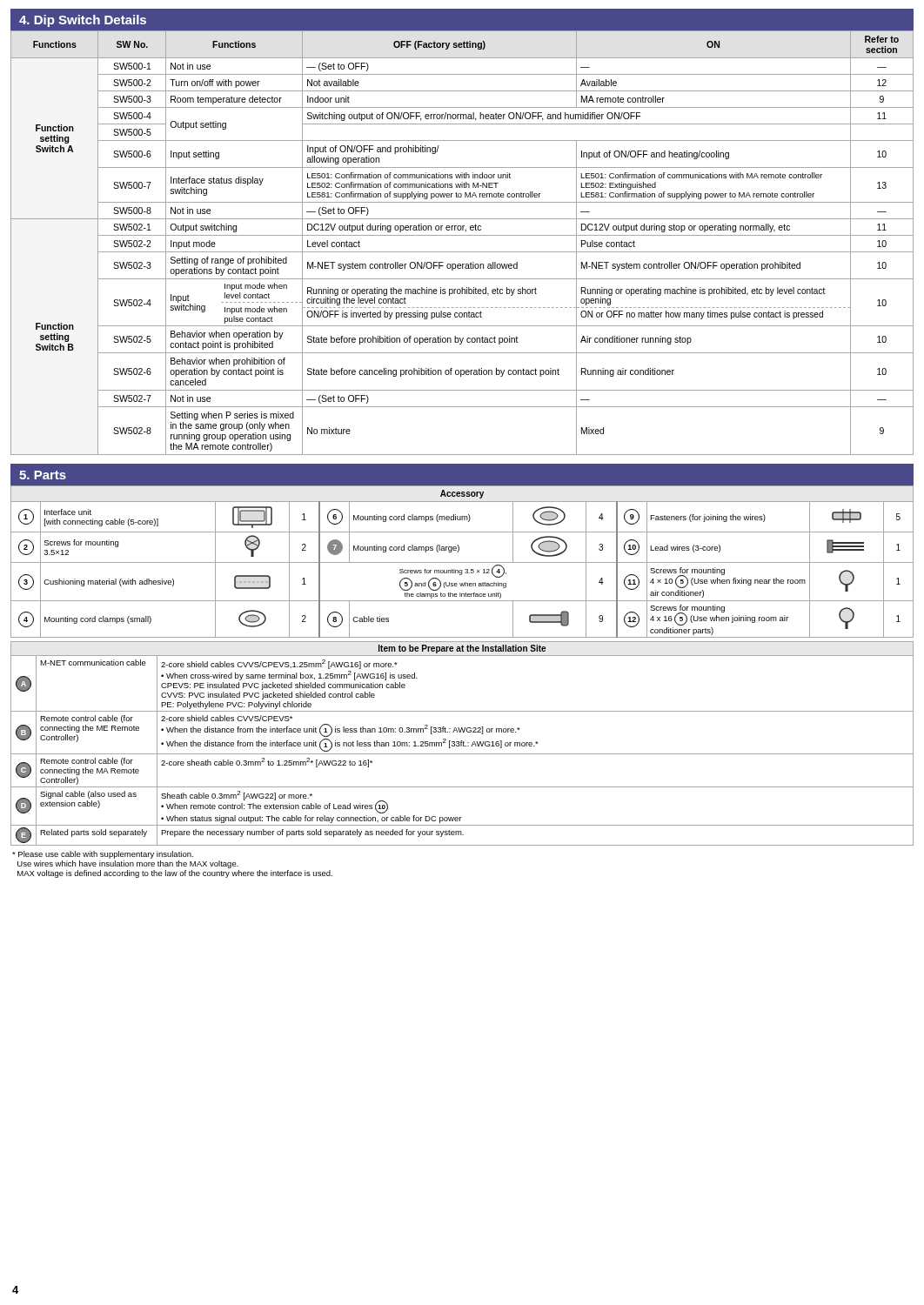Find the section header that says "4. Dip Switch Details"
The image size is (924, 1305).
pos(83,20)
